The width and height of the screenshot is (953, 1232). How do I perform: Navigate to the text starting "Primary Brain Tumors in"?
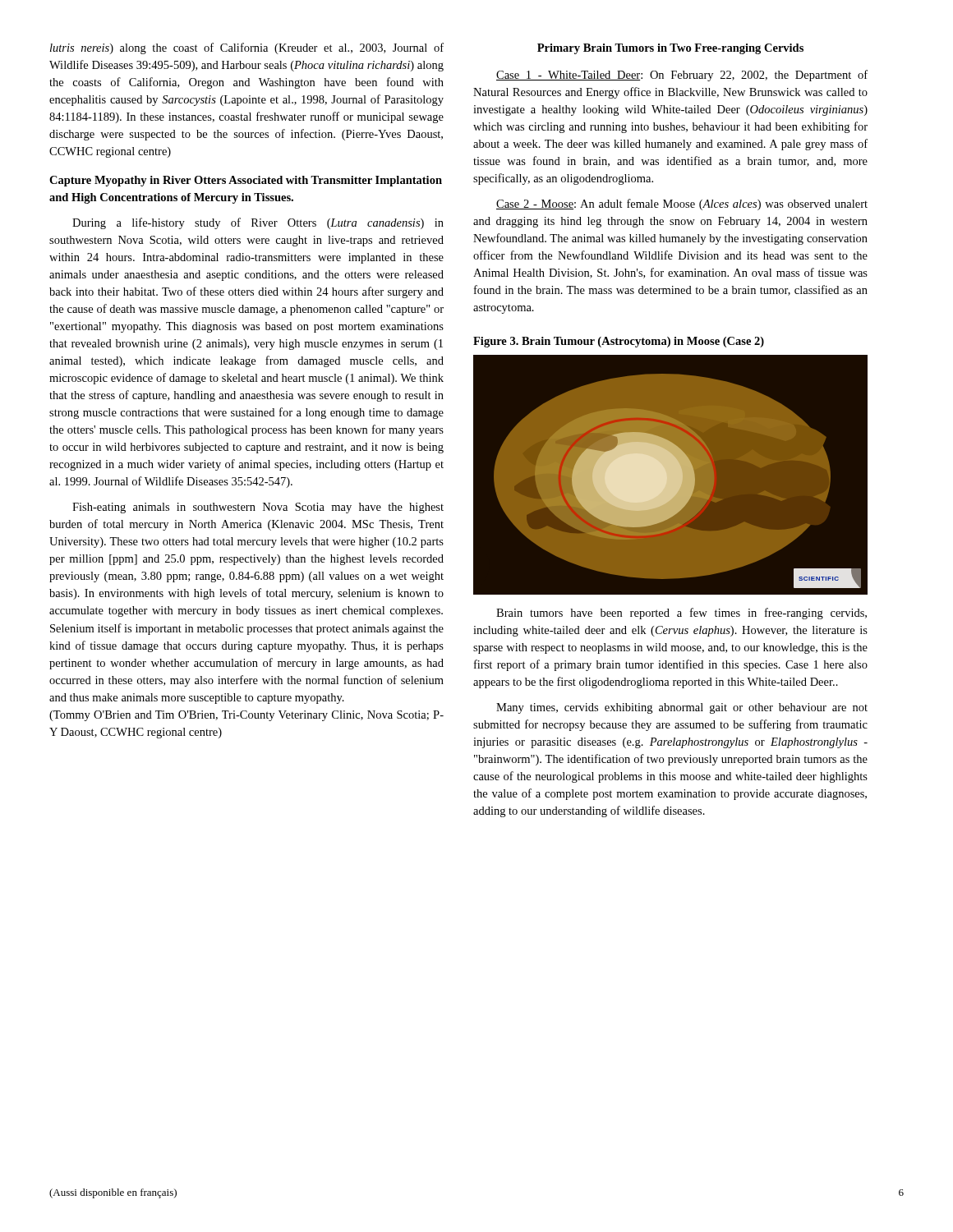670,48
